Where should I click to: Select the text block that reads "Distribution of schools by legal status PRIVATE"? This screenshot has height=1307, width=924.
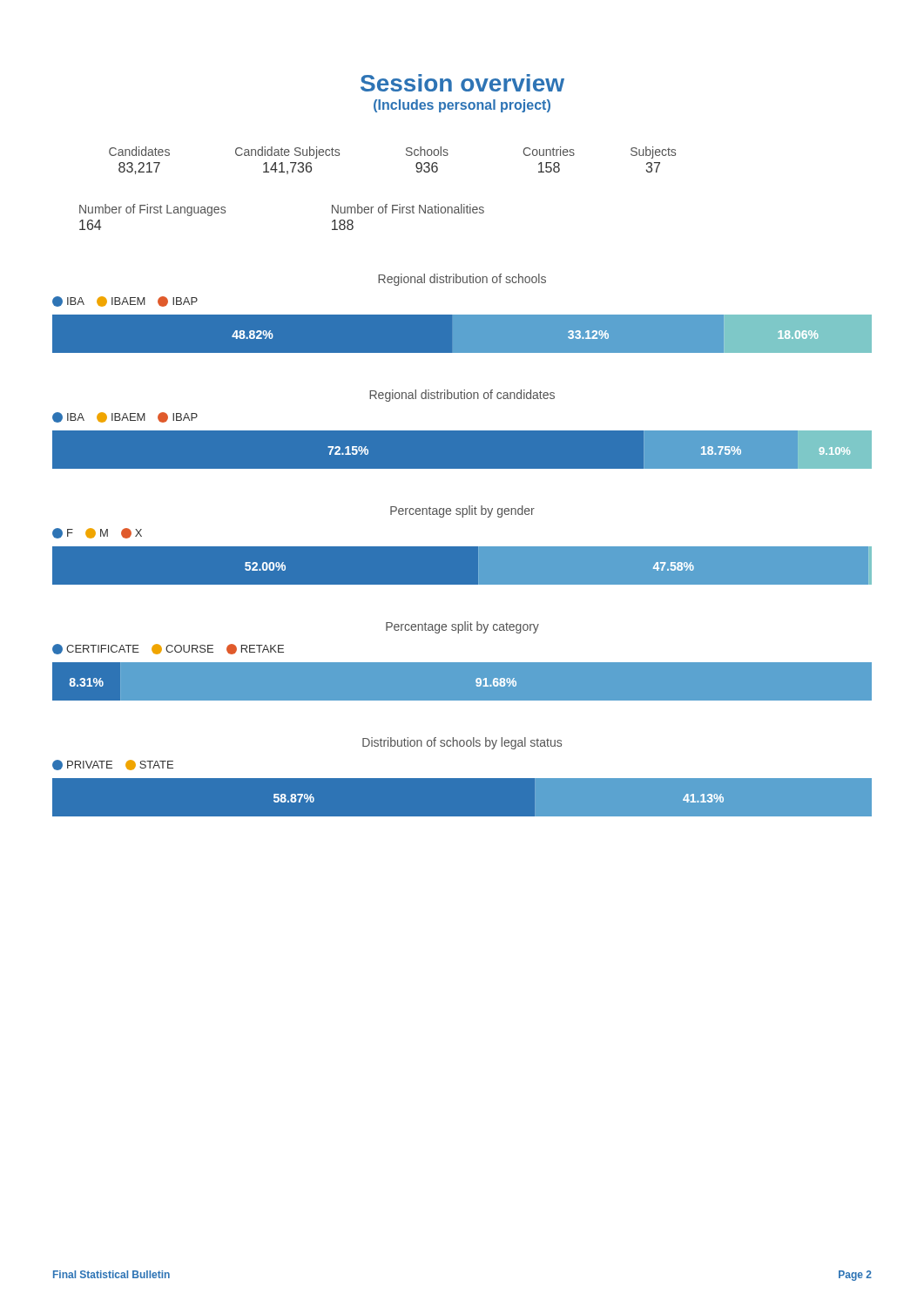462,753
